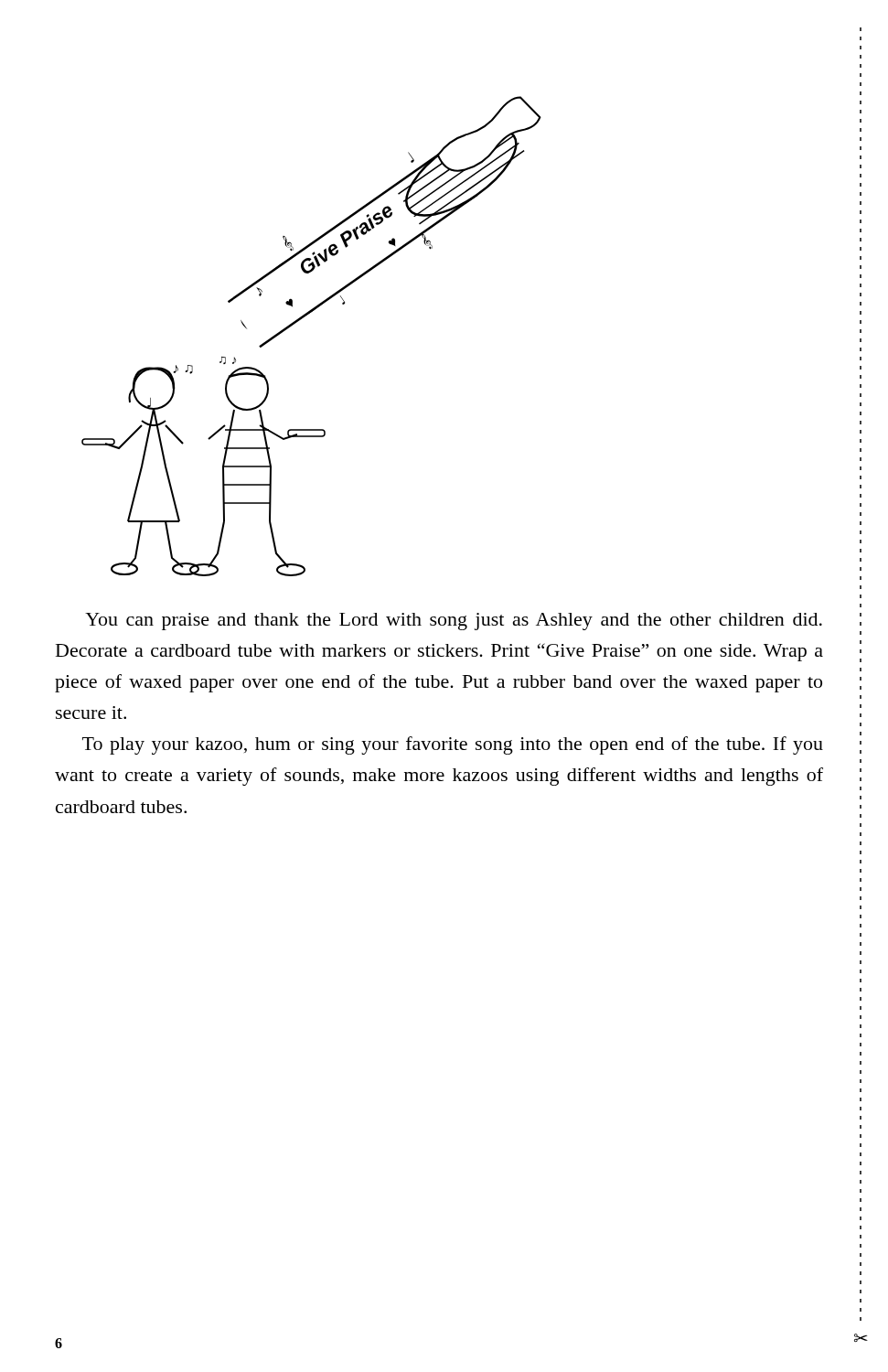Click on the text block containing "You can praise and thank the"
Viewport: 888px width, 1372px height.
[454, 622]
